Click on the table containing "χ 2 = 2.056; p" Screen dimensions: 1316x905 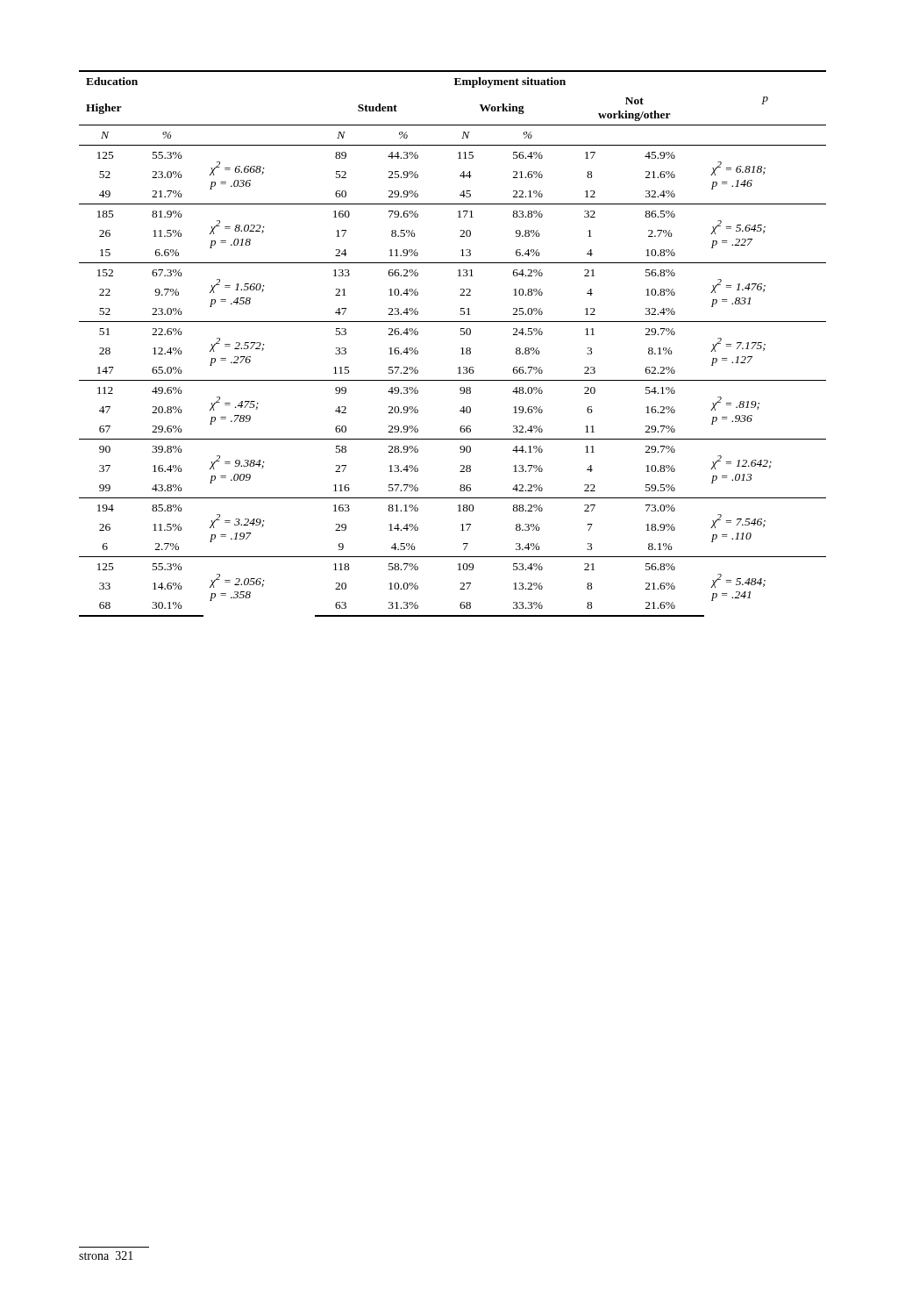pos(452,343)
